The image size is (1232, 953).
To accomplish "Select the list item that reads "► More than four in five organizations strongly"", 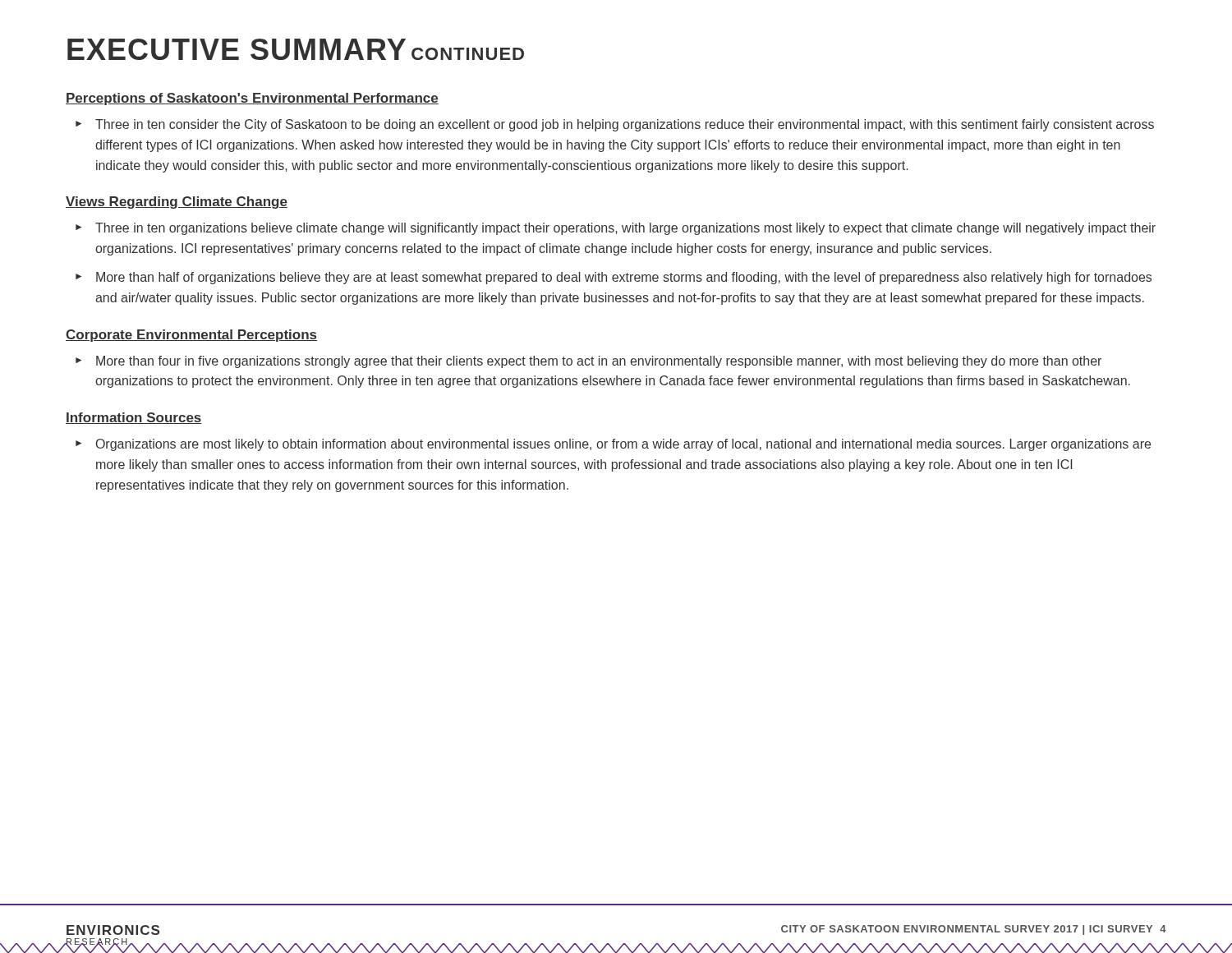I will (620, 372).
